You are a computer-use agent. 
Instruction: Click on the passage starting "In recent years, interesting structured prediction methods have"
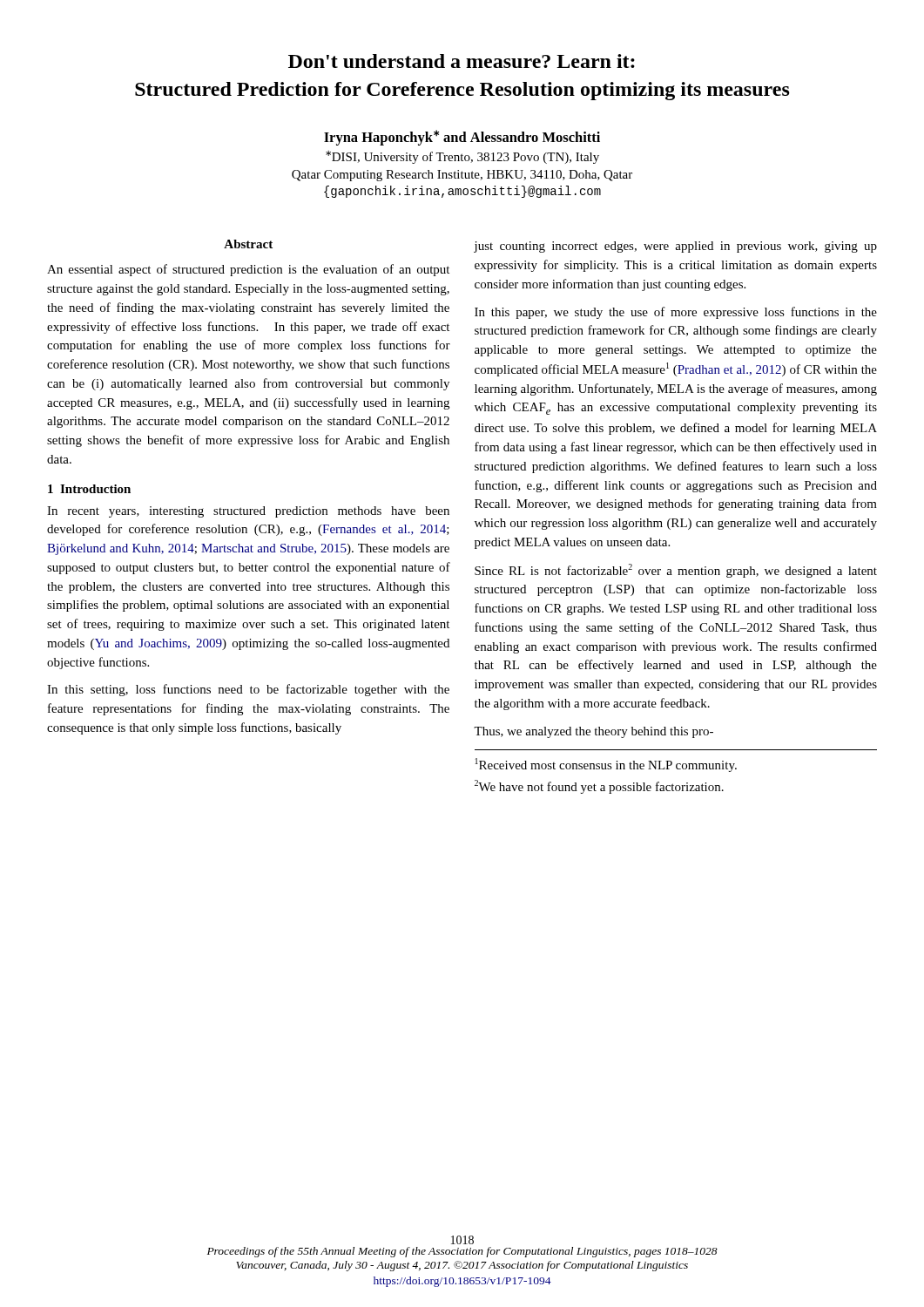tap(248, 620)
